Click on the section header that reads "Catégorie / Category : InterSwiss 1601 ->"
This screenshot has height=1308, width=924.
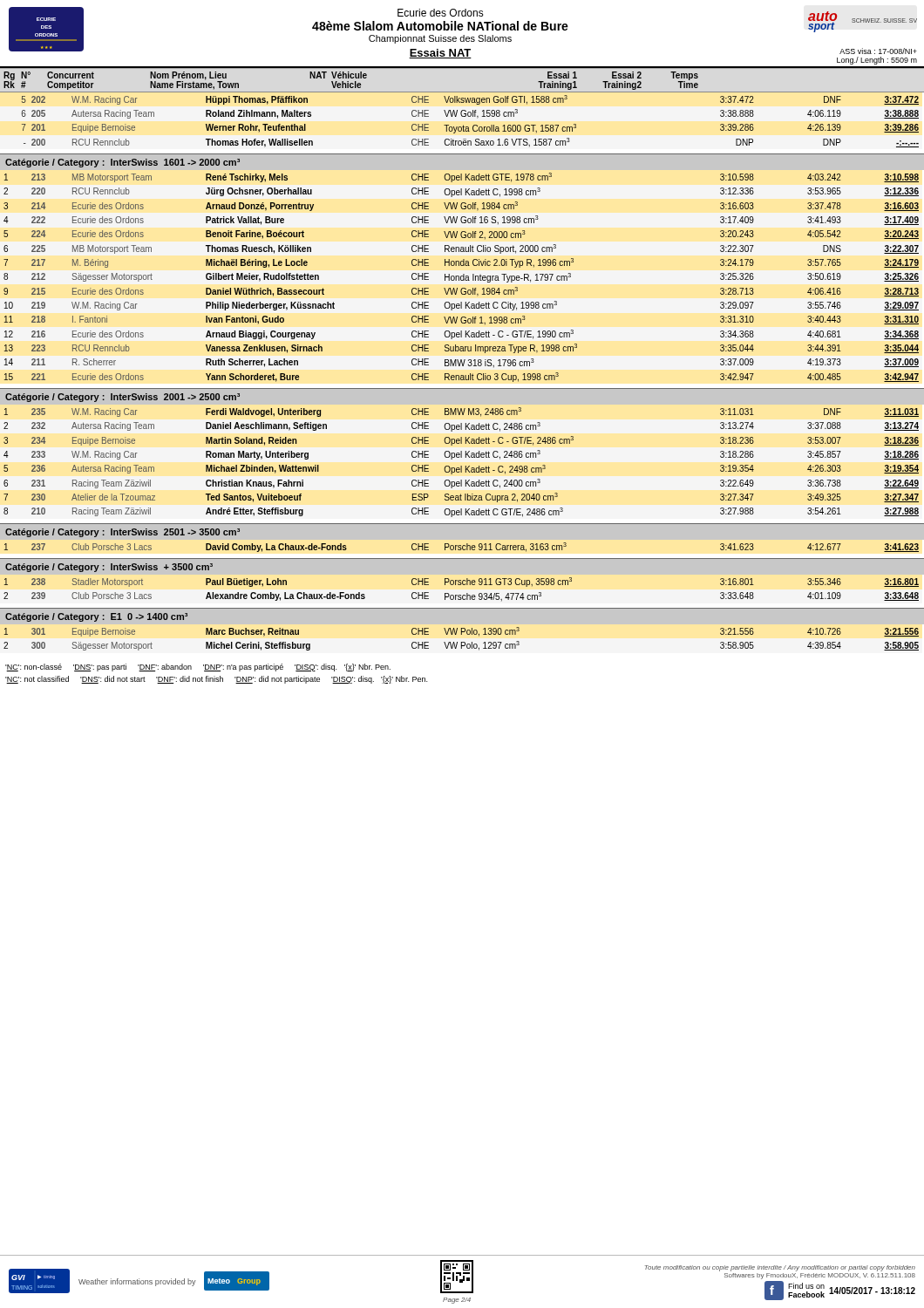[x=123, y=162]
